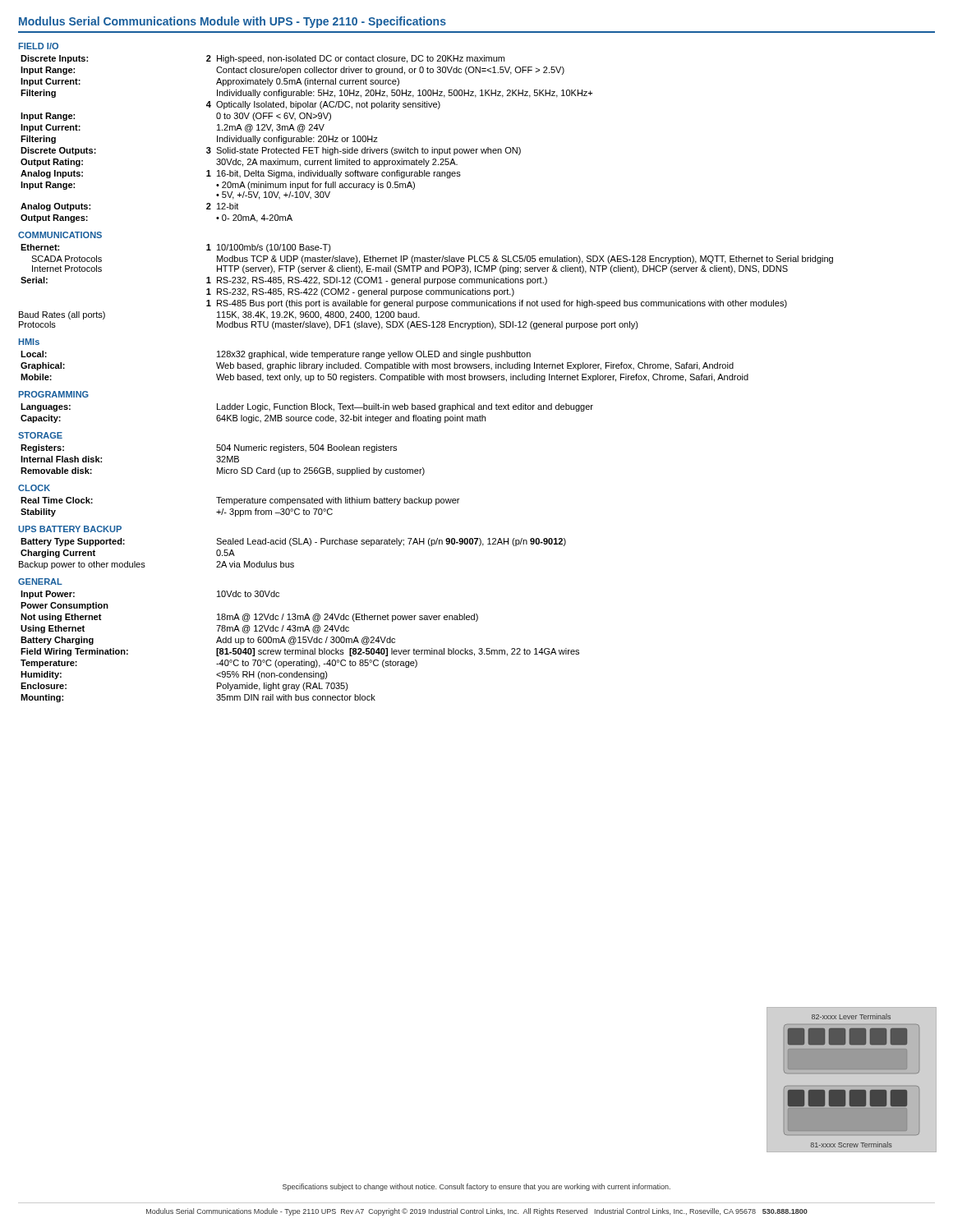Select the table that reads "Removable disk:"
The height and width of the screenshot is (1232, 953).
[476, 459]
